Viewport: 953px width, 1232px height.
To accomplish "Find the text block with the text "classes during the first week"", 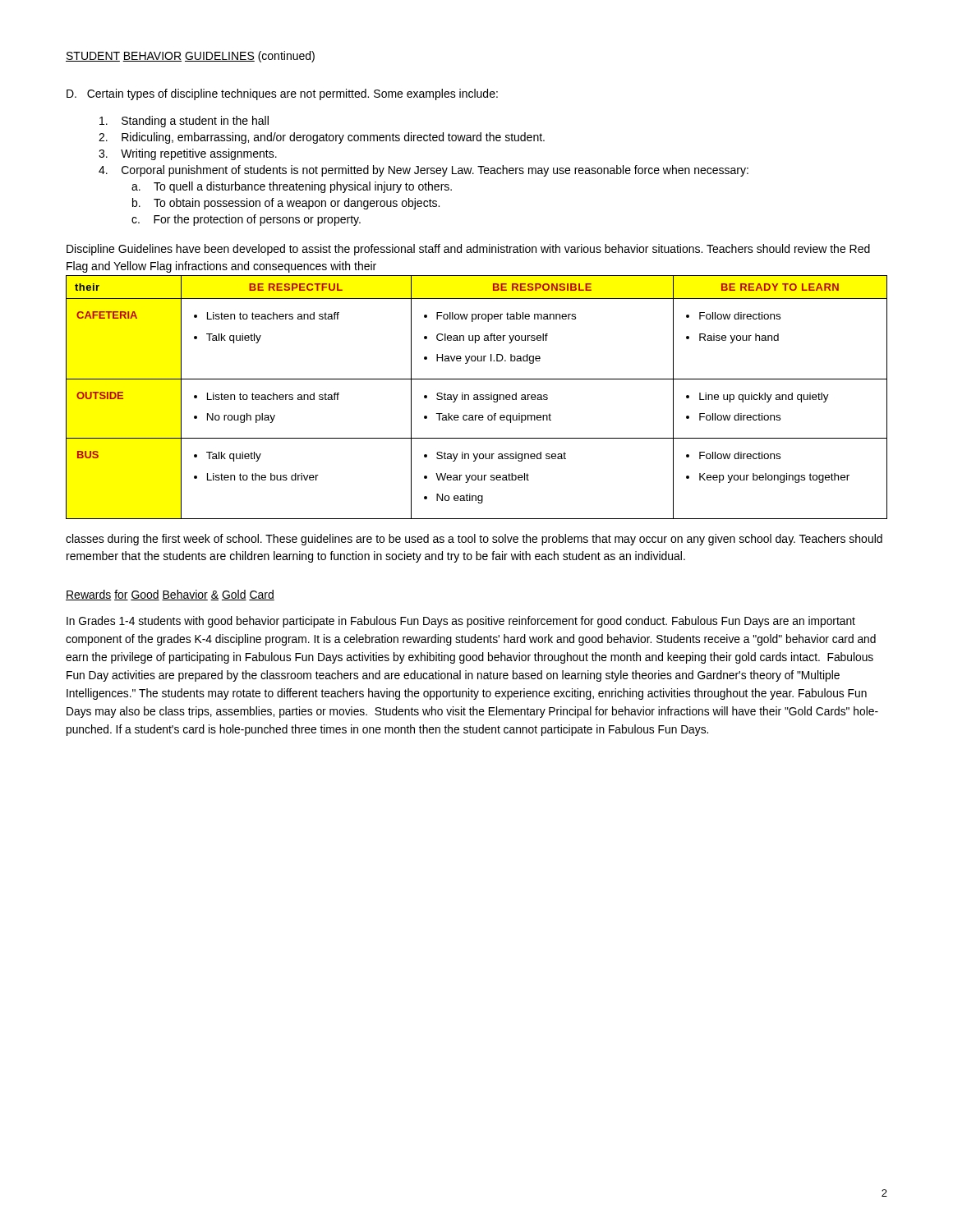I will pyautogui.click(x=474, y=547).
